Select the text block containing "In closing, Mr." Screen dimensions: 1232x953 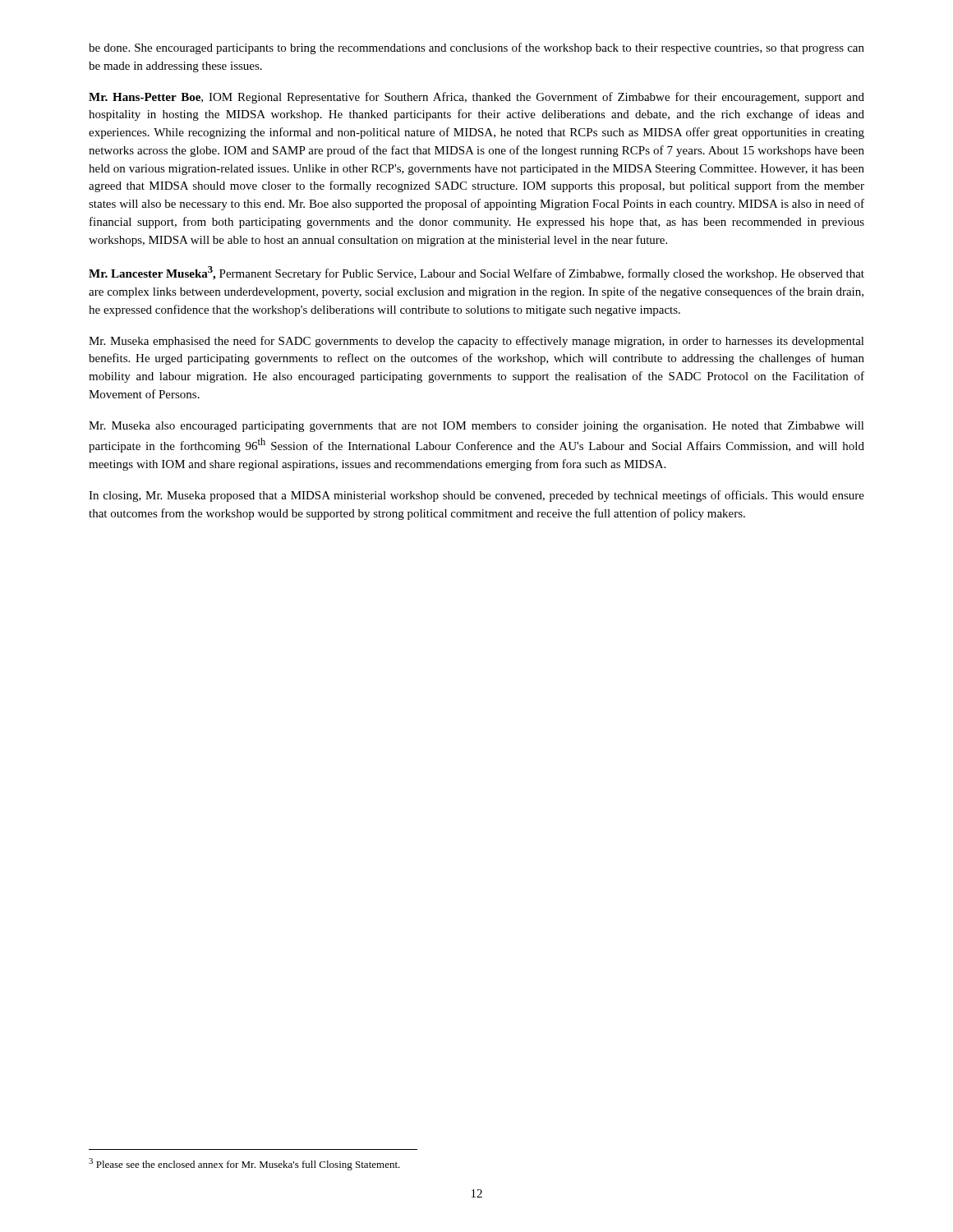click(x=476, y=504)
